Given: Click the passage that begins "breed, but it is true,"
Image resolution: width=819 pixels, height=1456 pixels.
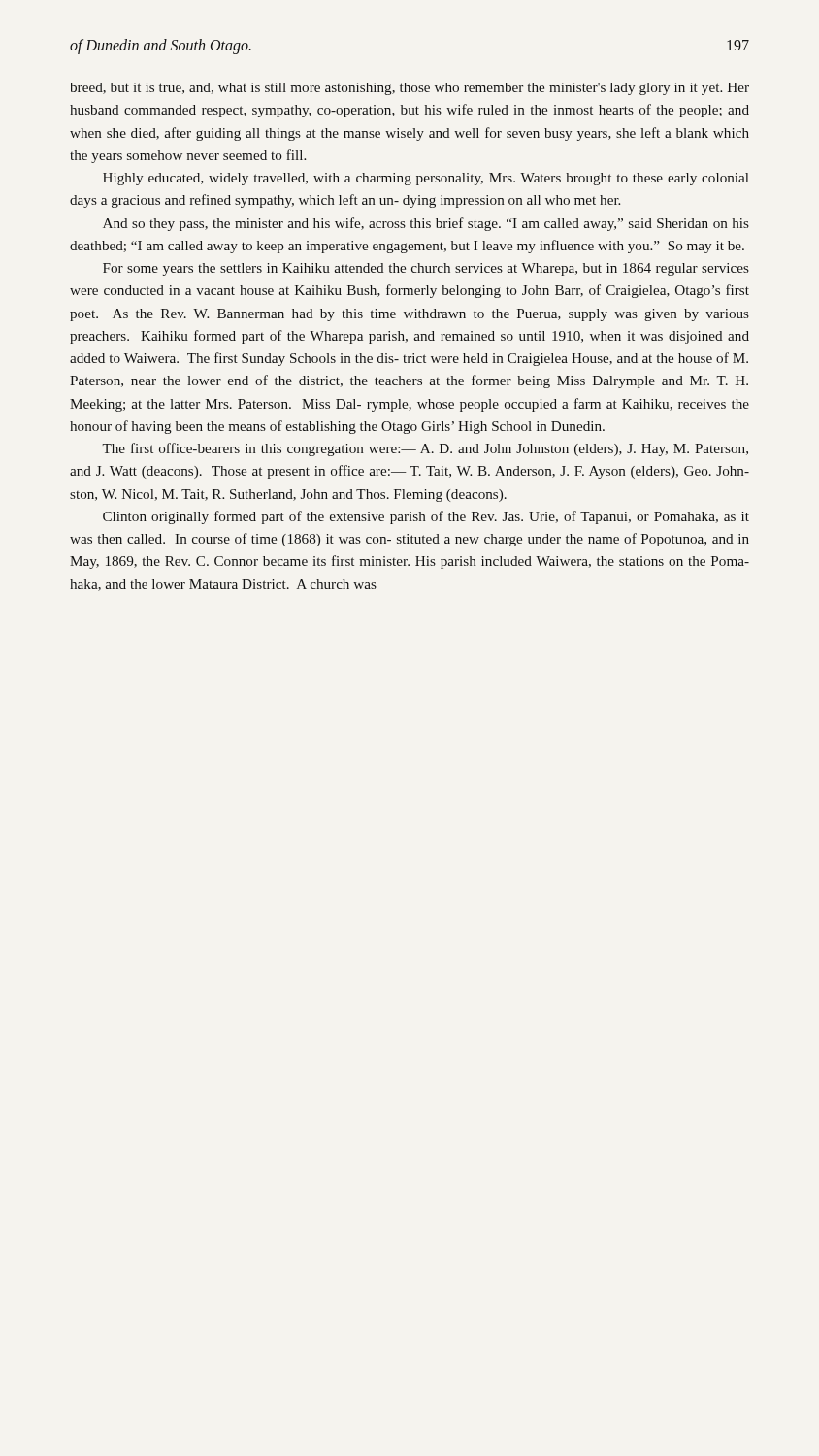Looking at the screenshot, I should click(410, 335).
